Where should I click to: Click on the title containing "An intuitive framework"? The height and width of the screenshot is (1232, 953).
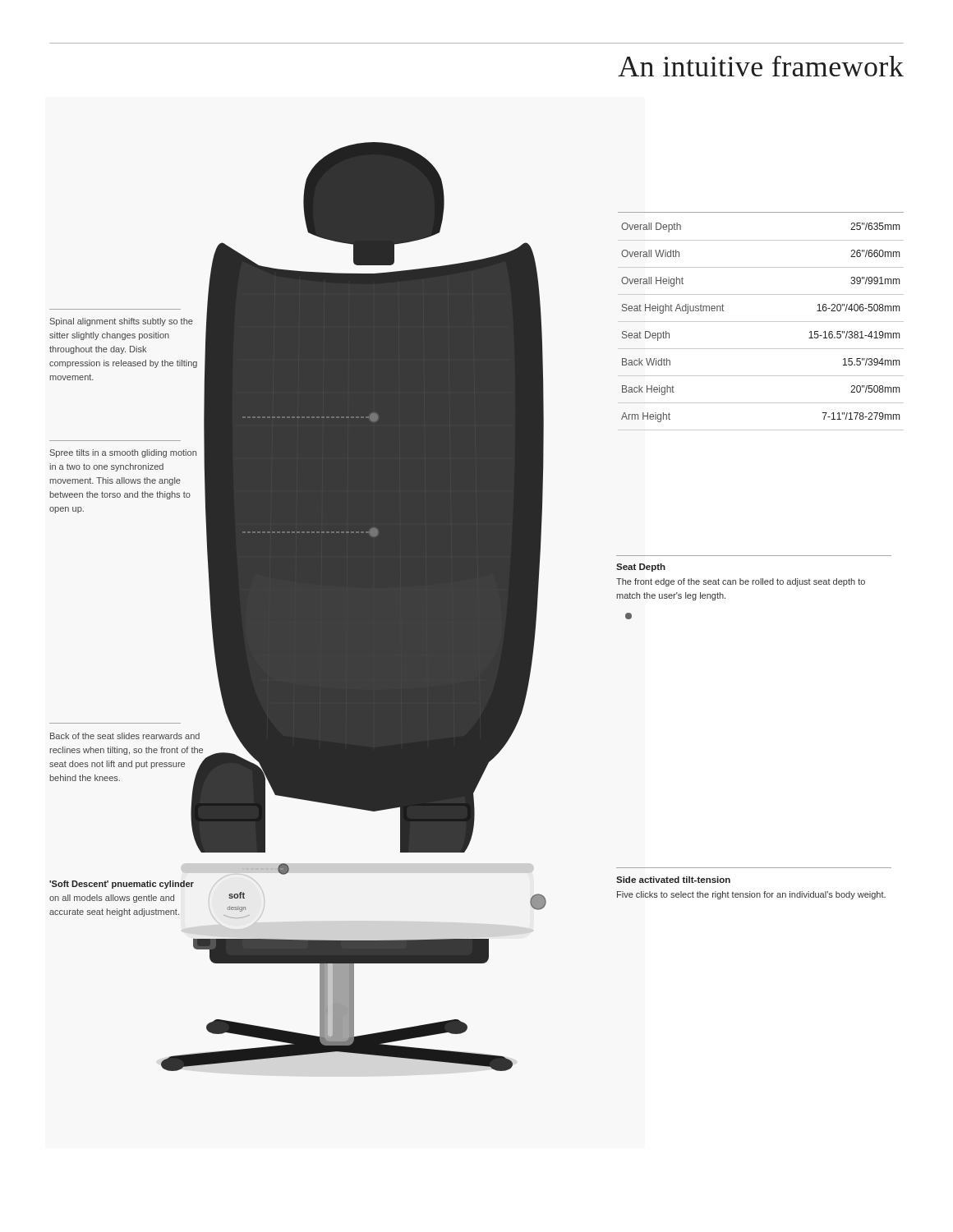pos(761,67)
